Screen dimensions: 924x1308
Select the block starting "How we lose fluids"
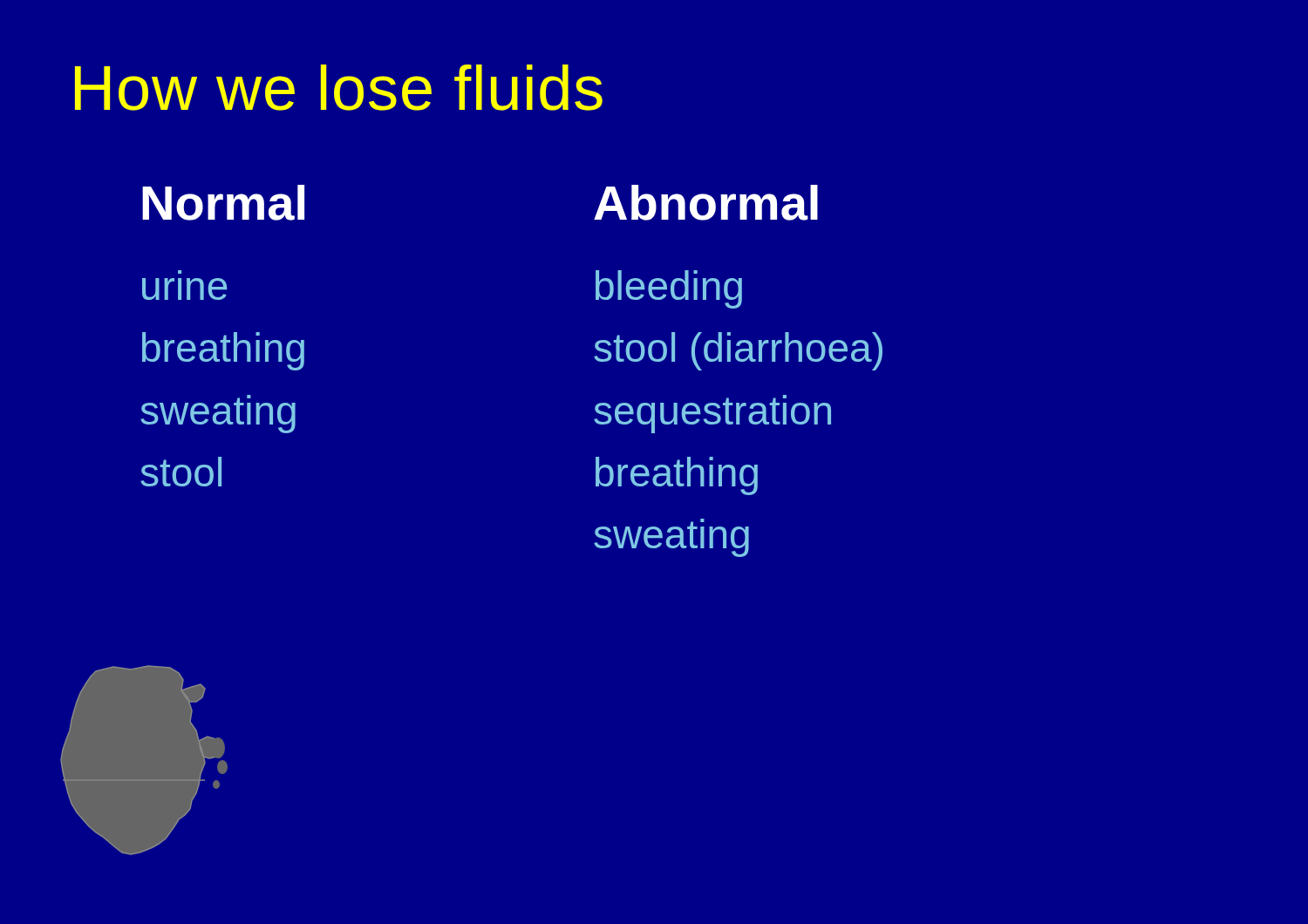point(338,88)
